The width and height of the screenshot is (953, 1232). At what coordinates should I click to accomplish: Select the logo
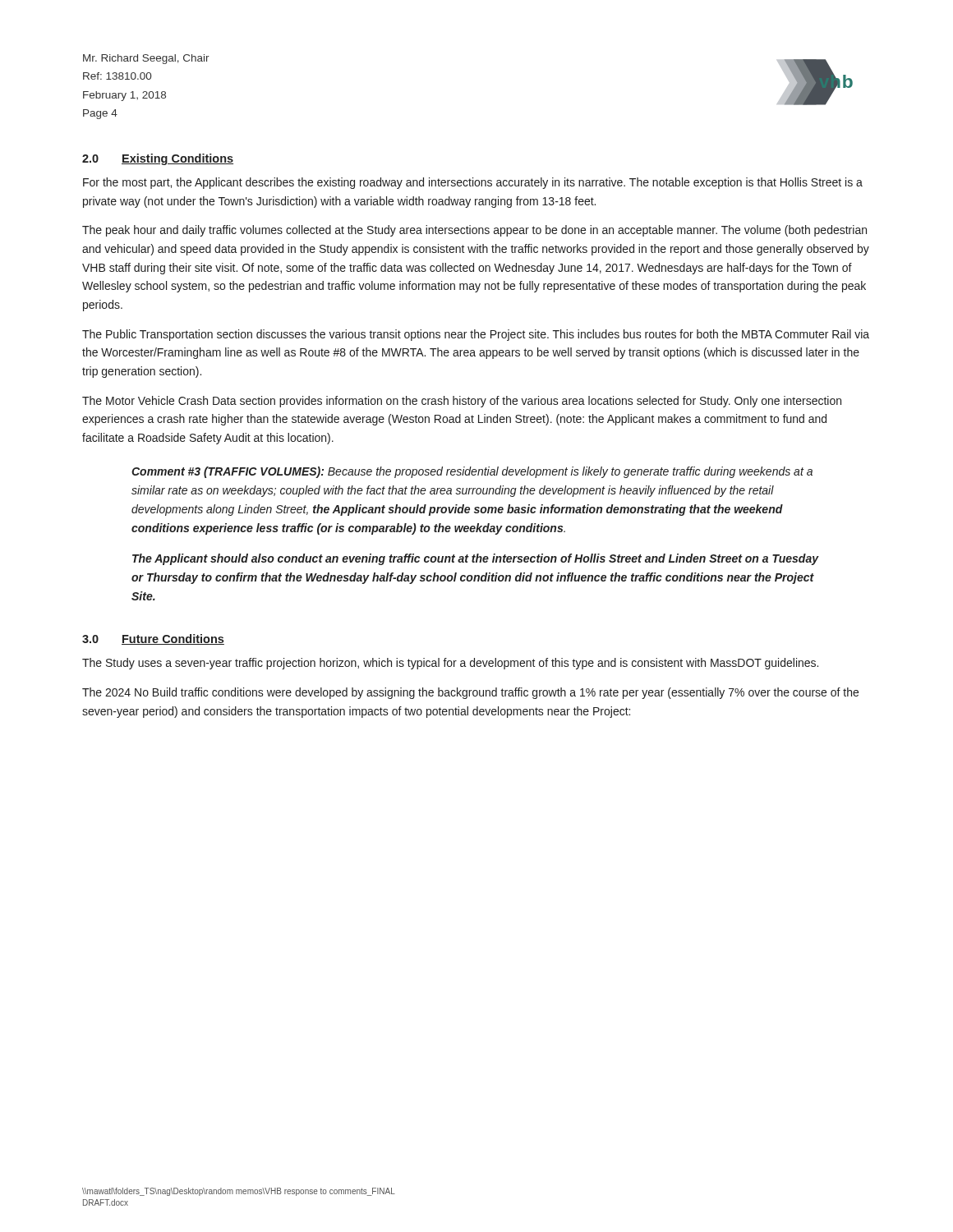coord(817,81)
